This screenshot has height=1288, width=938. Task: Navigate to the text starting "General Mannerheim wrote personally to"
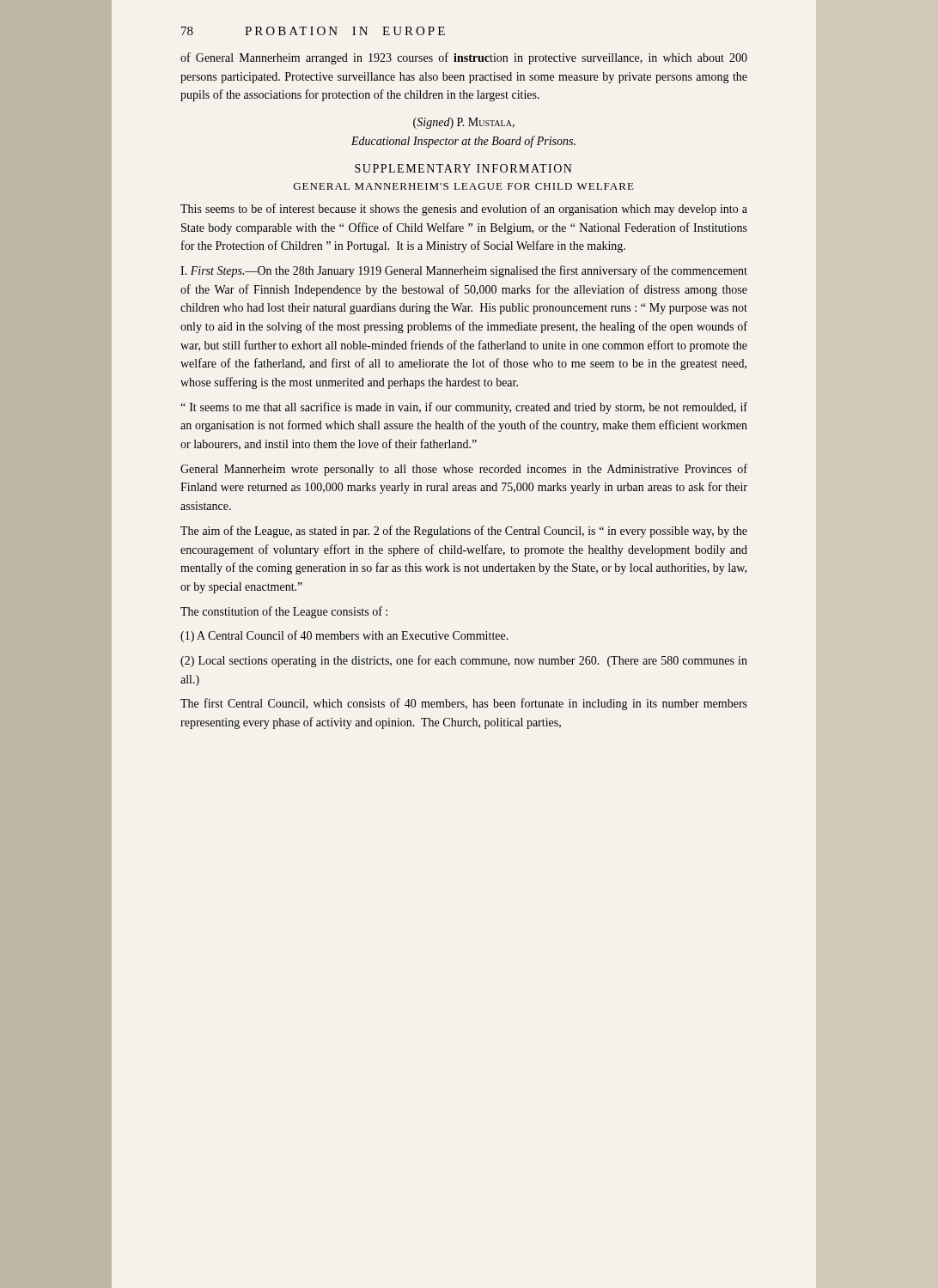[x=464, y=488]
